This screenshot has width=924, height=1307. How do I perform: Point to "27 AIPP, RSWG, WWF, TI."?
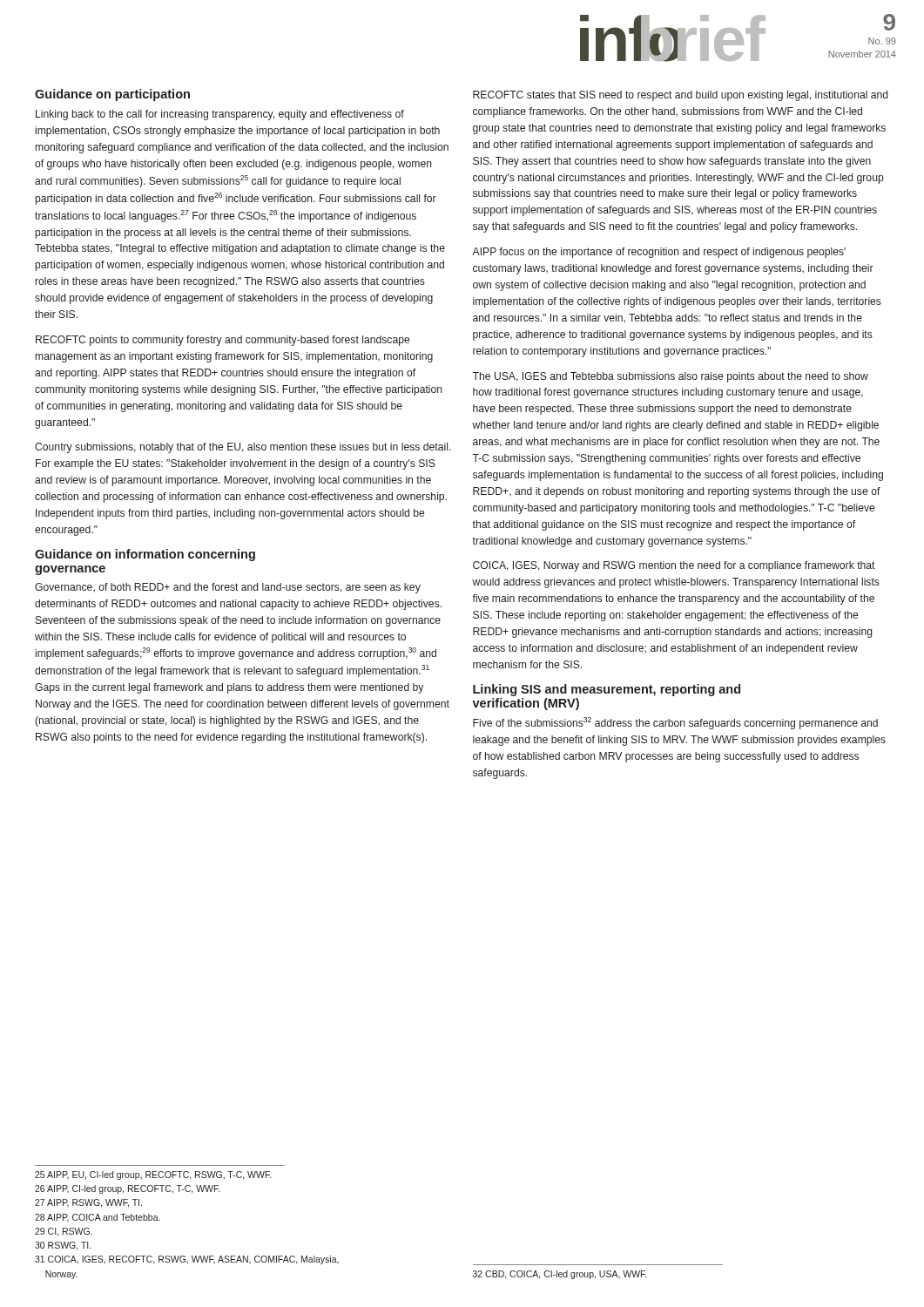[89, 1203]
